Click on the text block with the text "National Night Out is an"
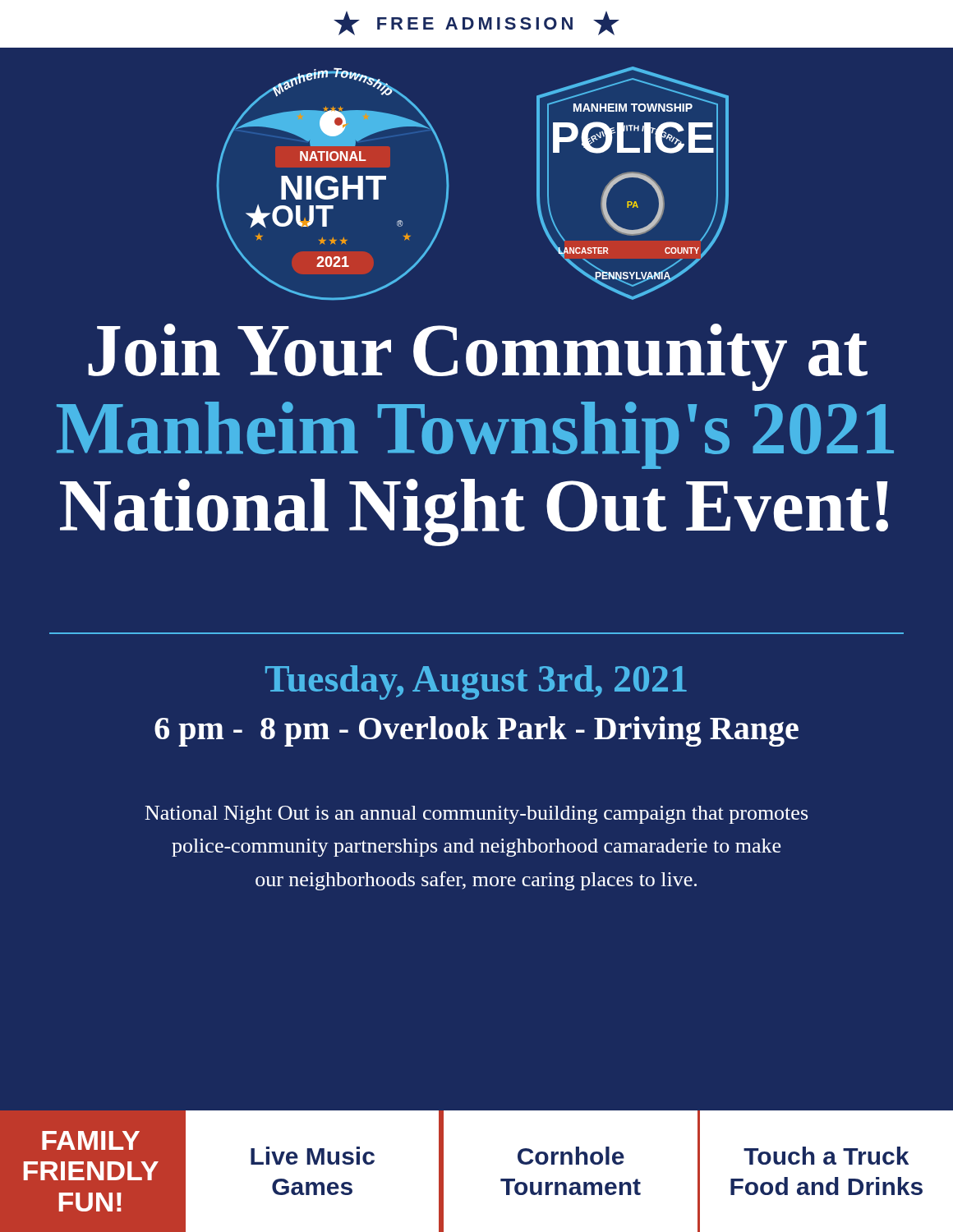 476,846
